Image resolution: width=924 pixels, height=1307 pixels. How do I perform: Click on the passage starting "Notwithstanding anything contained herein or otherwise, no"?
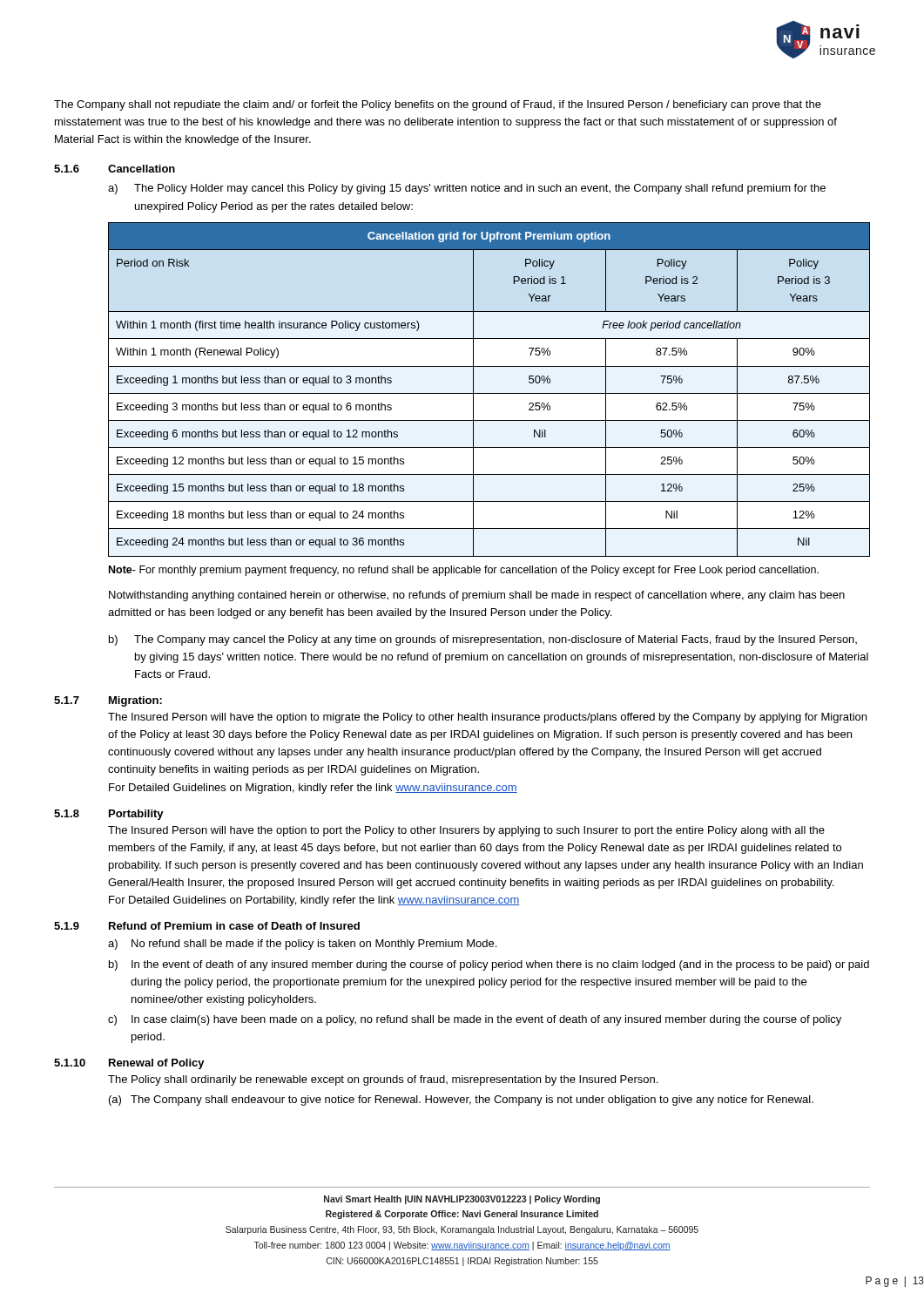(476, 604)
